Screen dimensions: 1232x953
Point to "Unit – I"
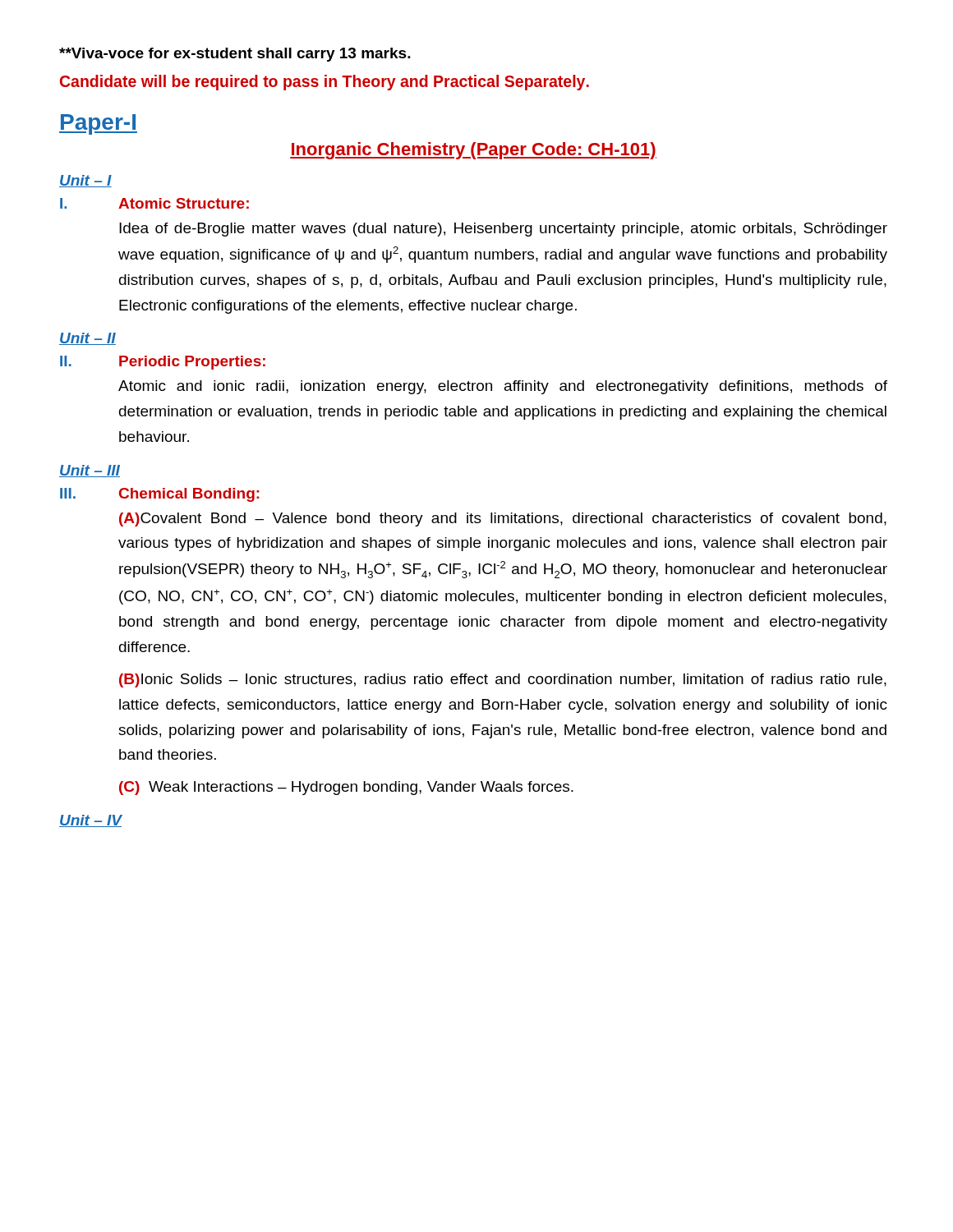point(85,180)
